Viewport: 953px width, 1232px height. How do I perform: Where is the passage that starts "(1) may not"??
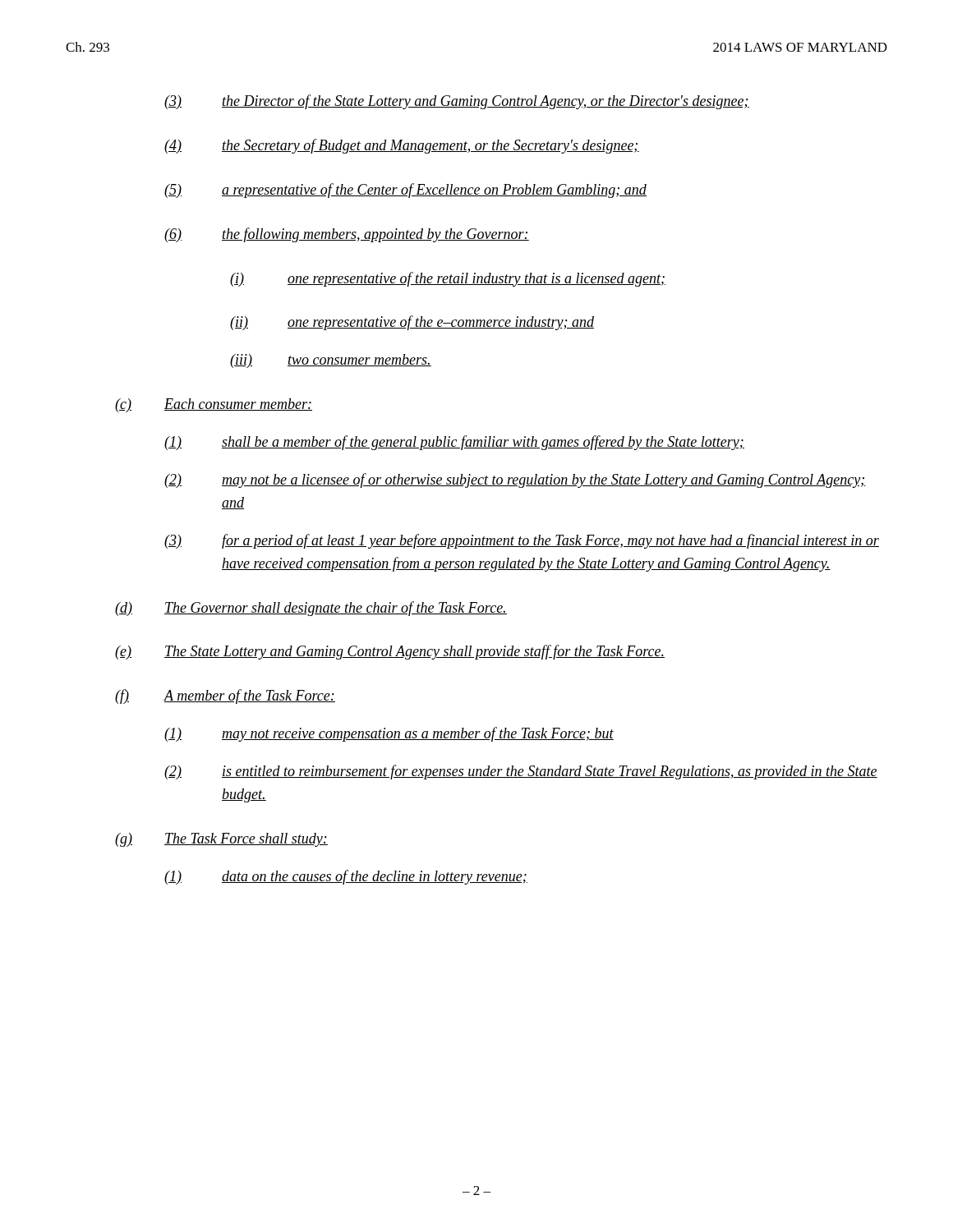point(526,734)
